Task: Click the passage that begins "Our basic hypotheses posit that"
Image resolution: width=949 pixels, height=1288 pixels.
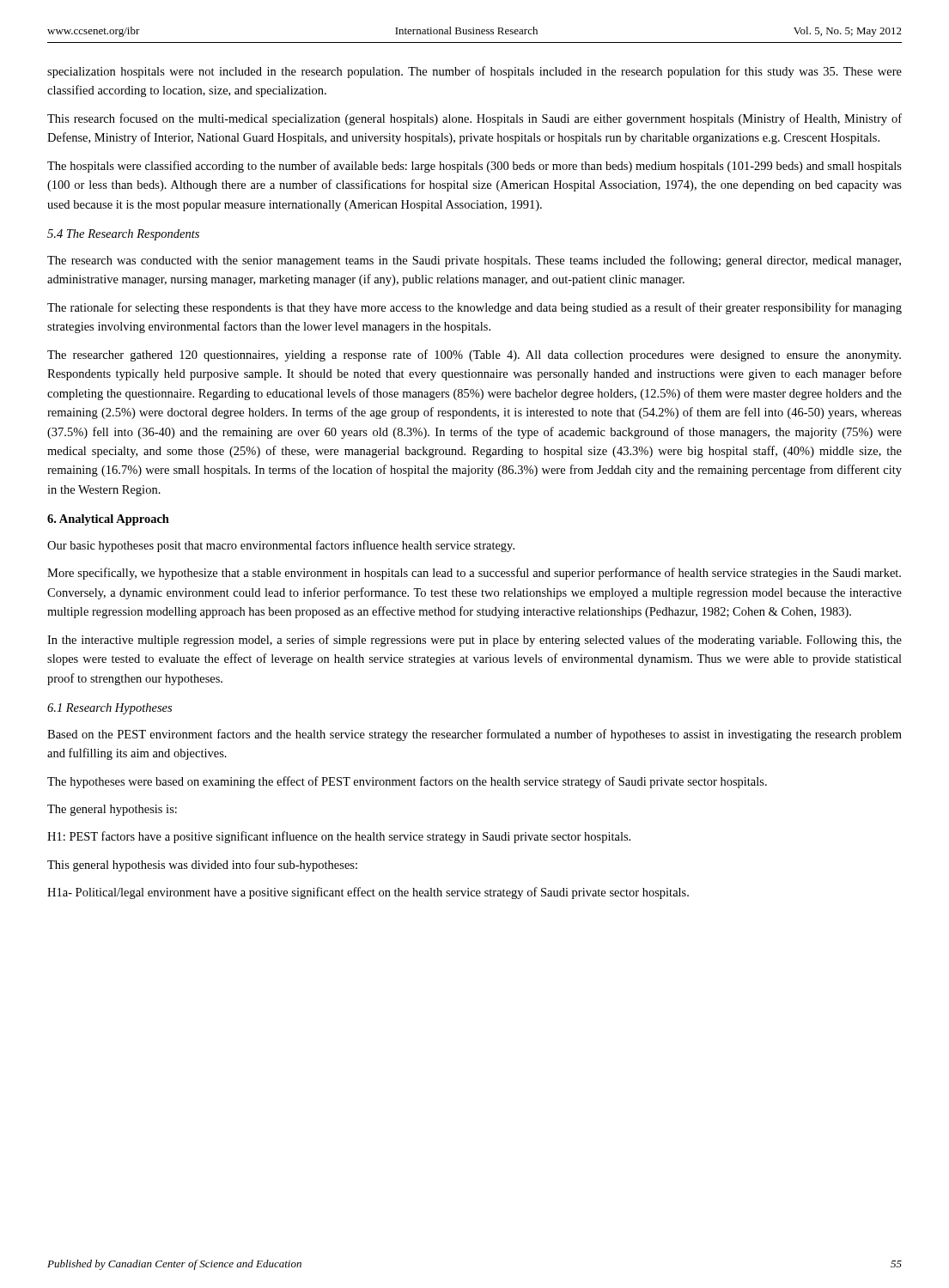Action: pos(474,545)
